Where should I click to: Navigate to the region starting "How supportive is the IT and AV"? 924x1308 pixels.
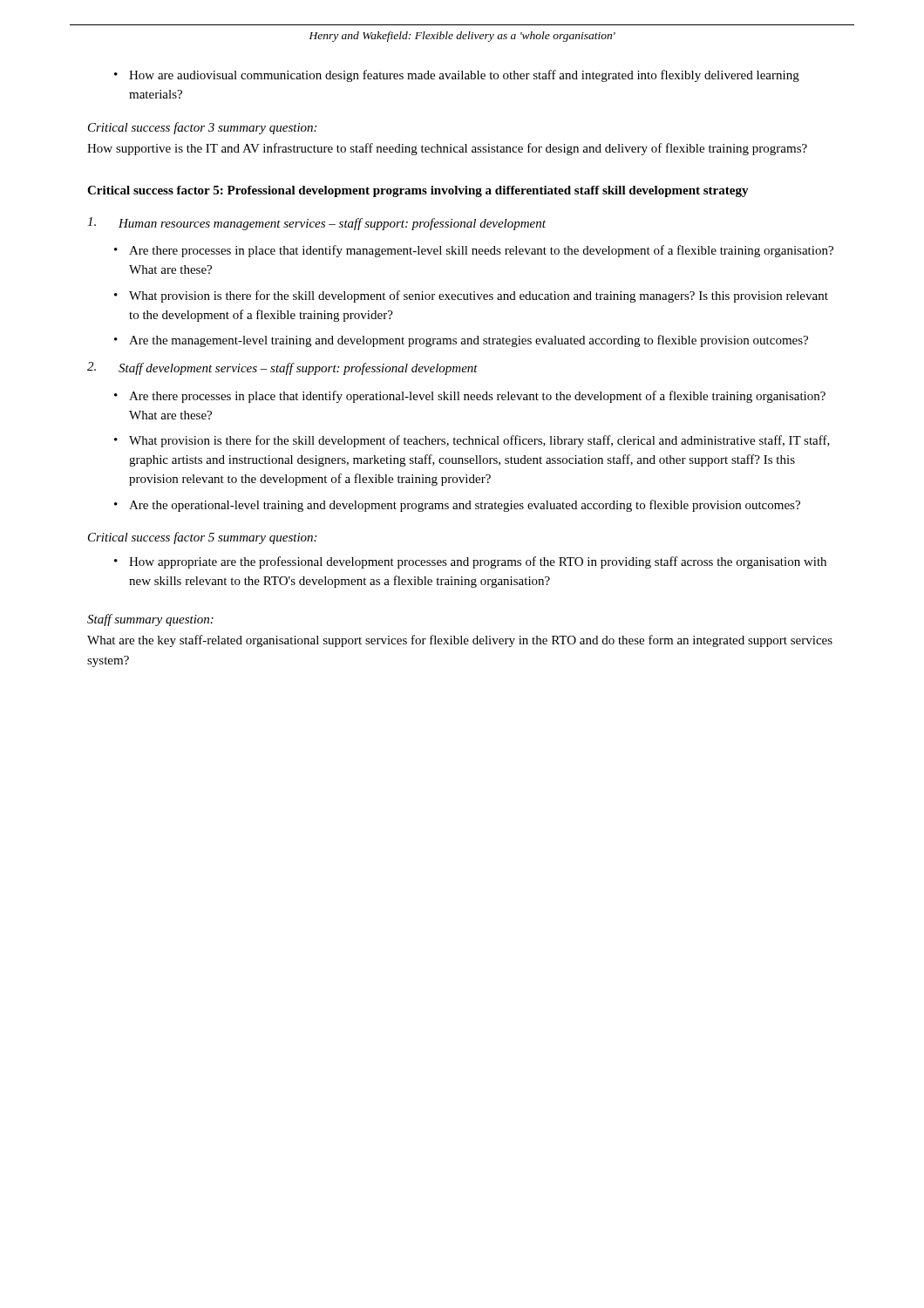pos(447,148)
